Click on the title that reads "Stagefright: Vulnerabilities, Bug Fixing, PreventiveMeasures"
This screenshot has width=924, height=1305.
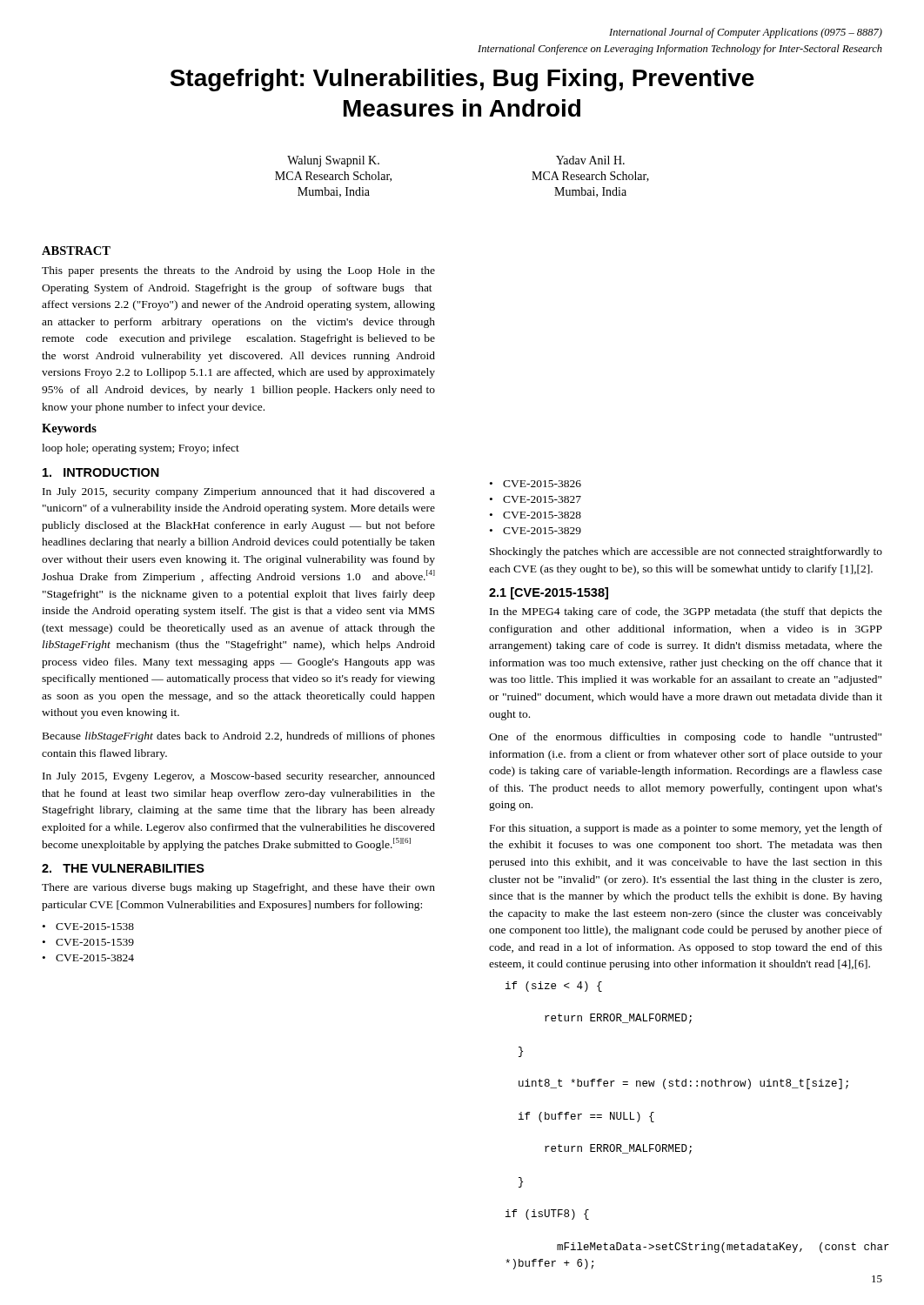coord(462,93)
